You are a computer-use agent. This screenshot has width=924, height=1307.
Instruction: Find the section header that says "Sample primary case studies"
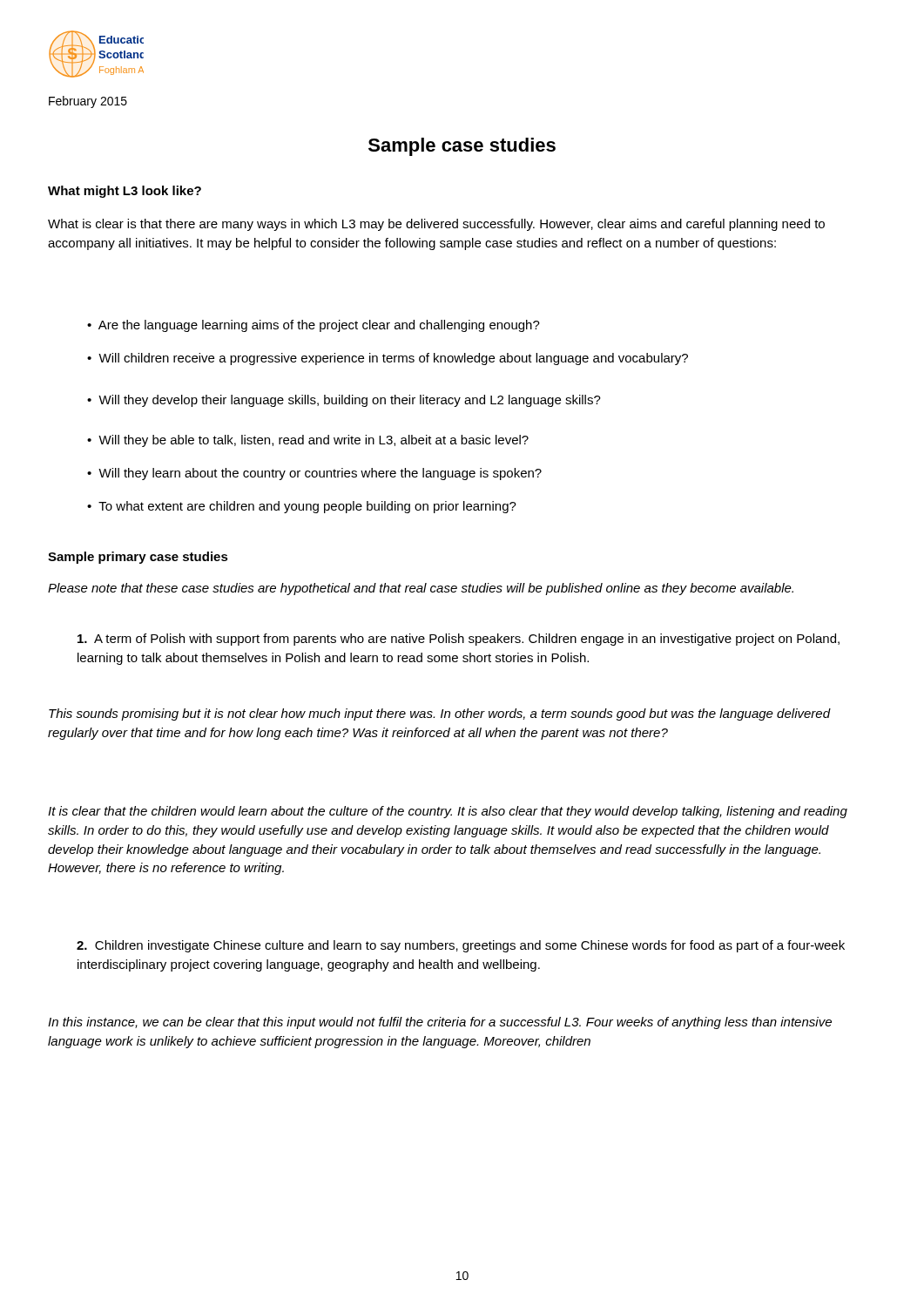click(138, 556)
